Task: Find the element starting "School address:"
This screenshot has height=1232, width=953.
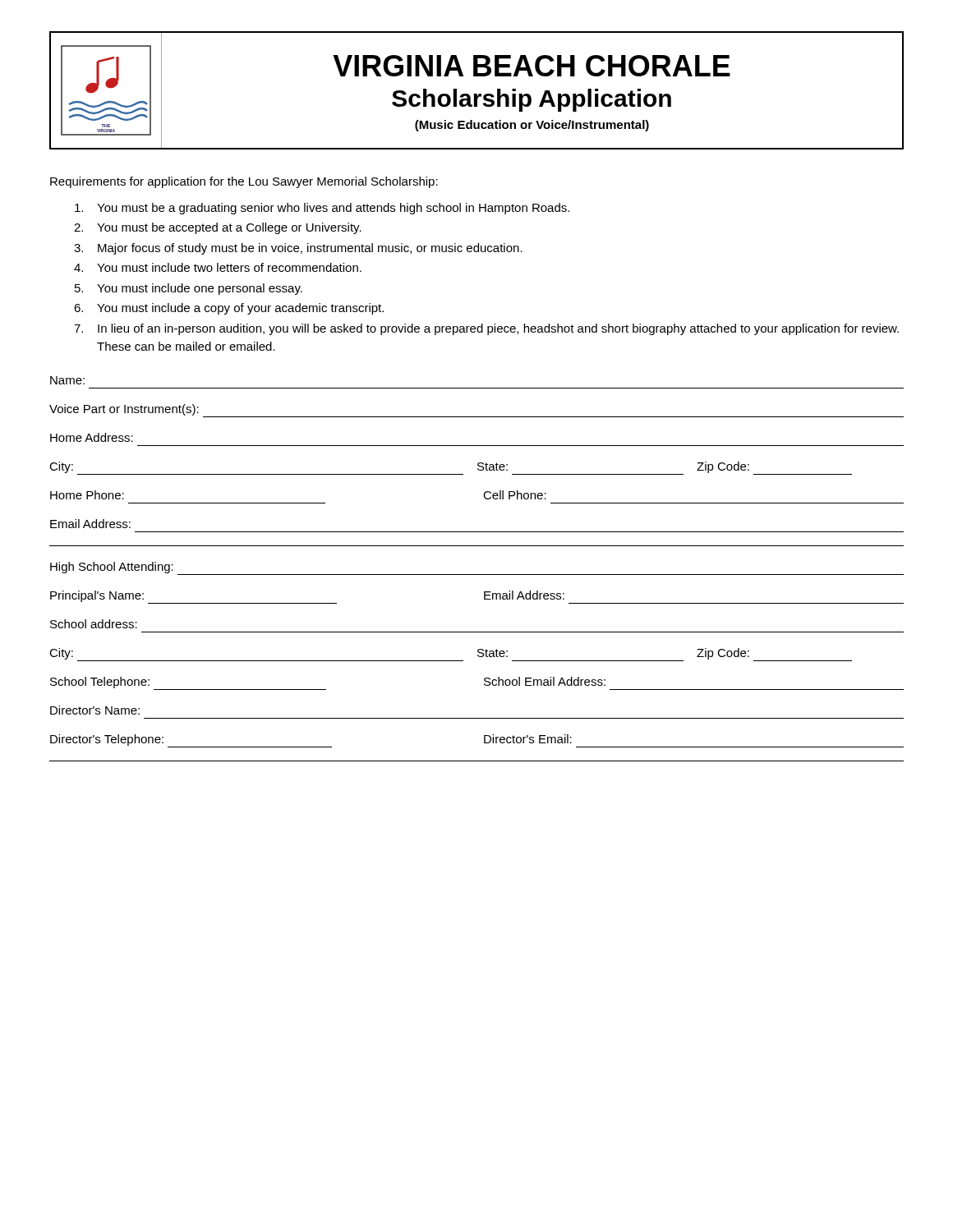Action: (x=476, y=624)
